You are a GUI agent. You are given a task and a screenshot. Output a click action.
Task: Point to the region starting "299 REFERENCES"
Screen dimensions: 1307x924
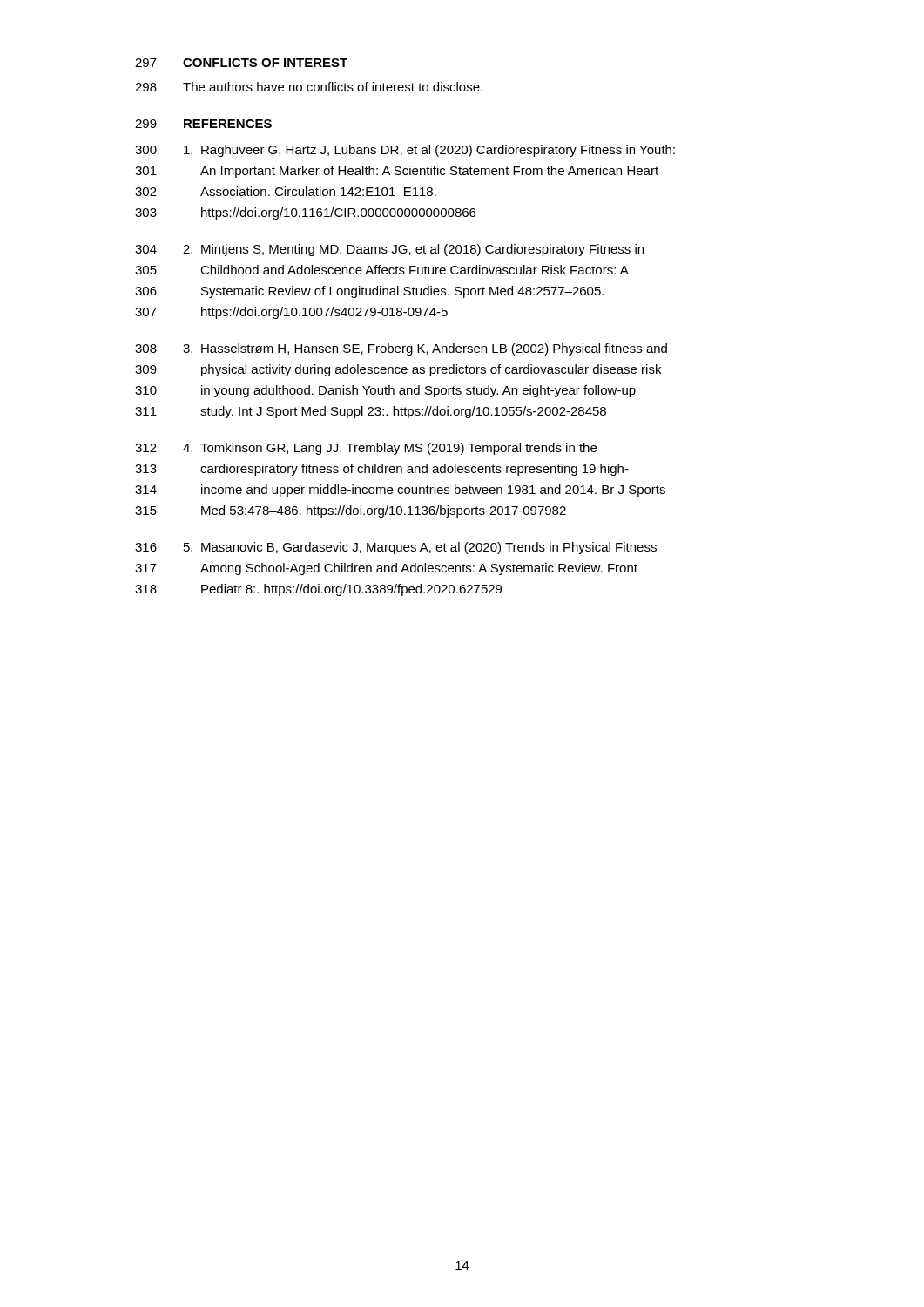point(203,124)
